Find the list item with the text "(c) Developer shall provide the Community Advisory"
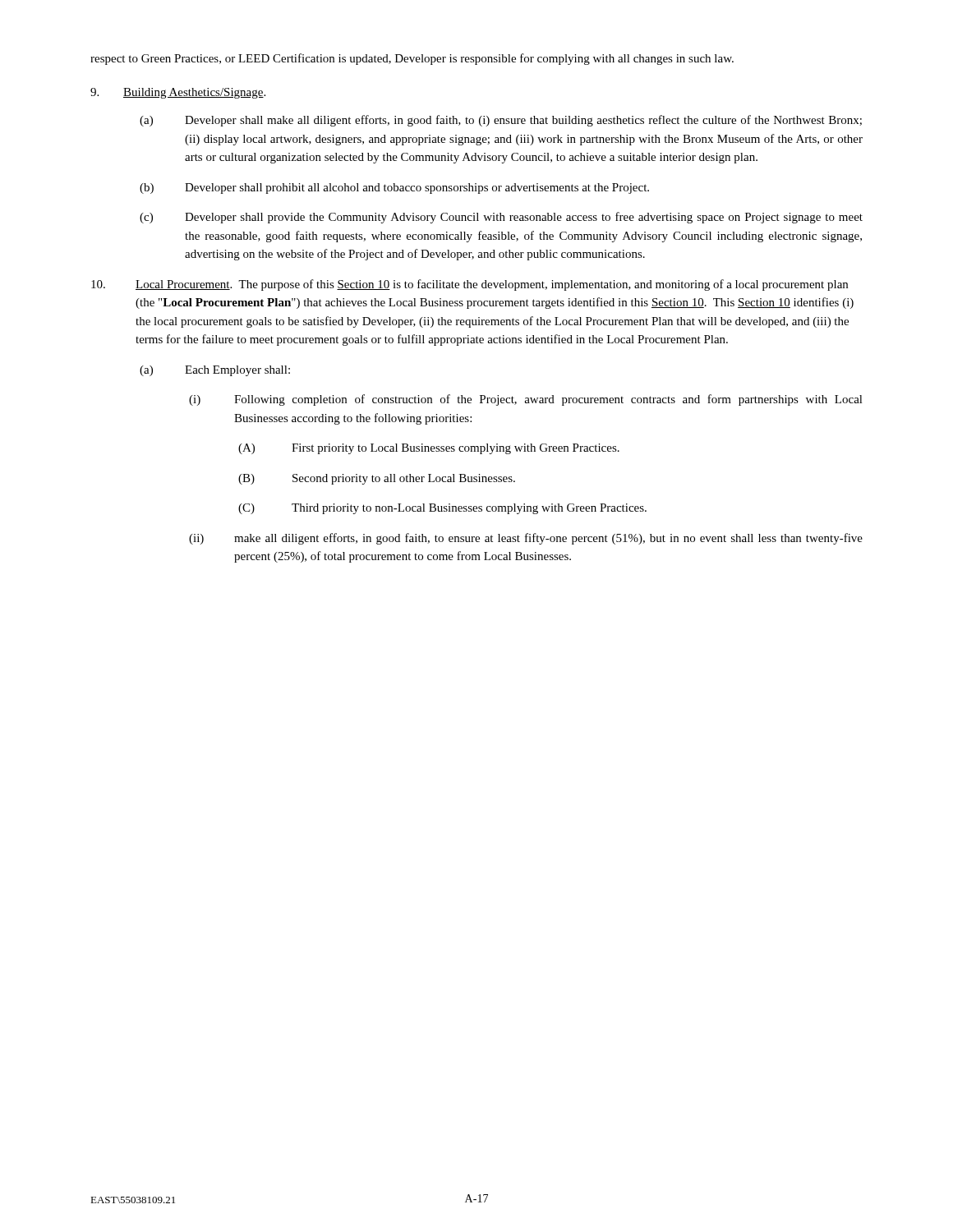This screenshot has height=1232, width=953. click(501, 236)
